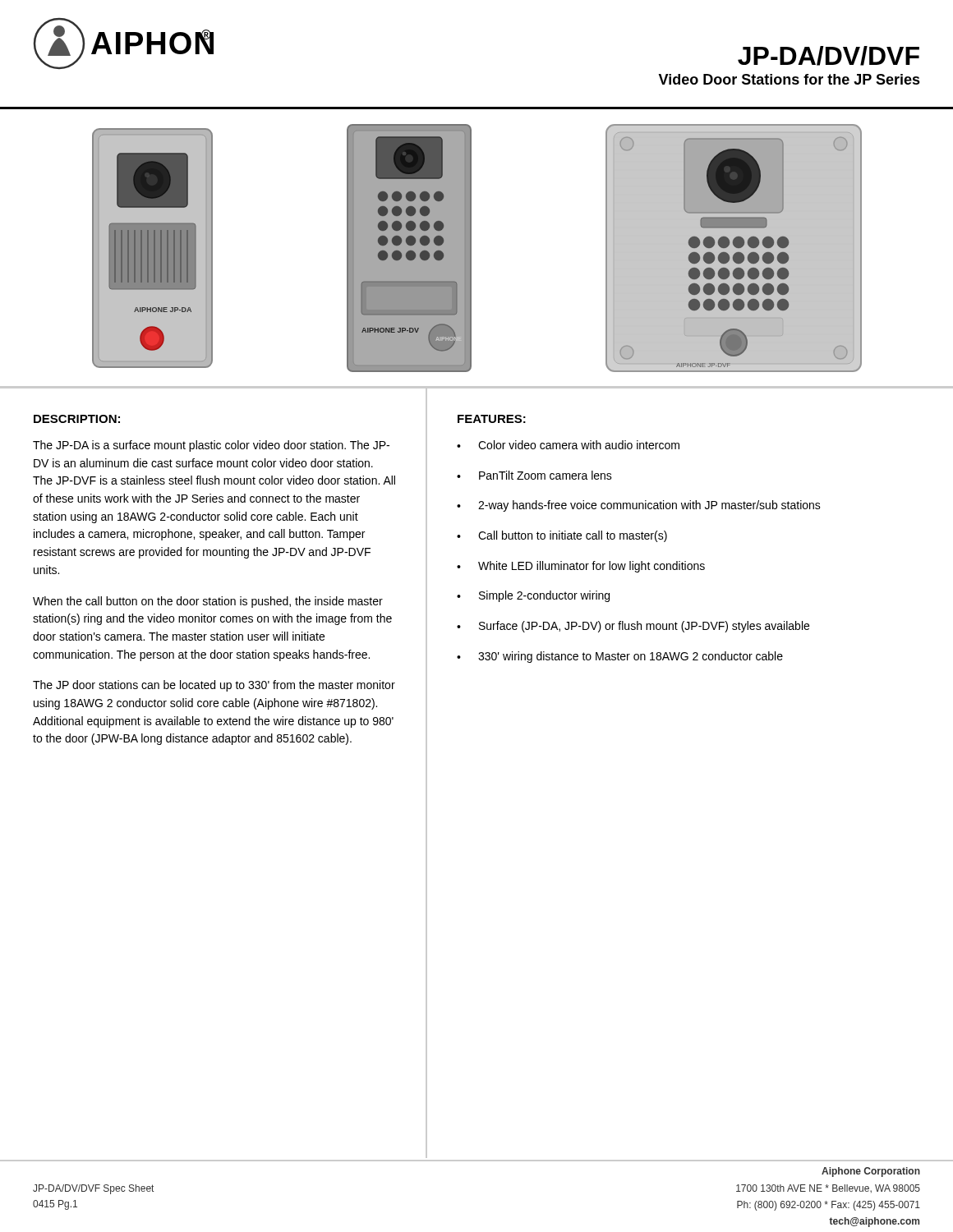
Task: Find the list item with the text "• Color video camera with audio intercom"
Action: pyautogui.click(x=568, y=446)
